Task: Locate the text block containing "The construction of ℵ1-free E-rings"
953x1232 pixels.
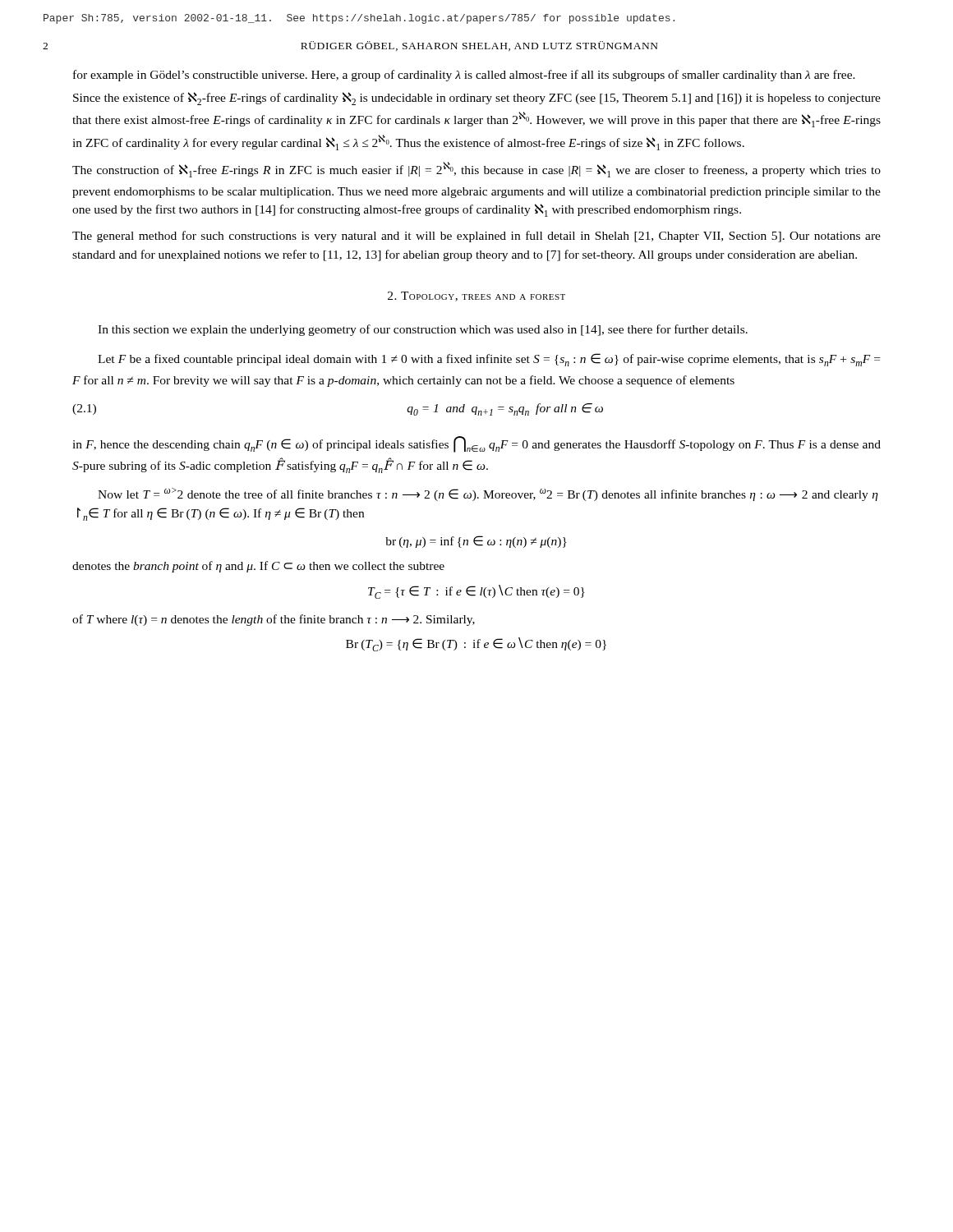Action: coord(476,191)
